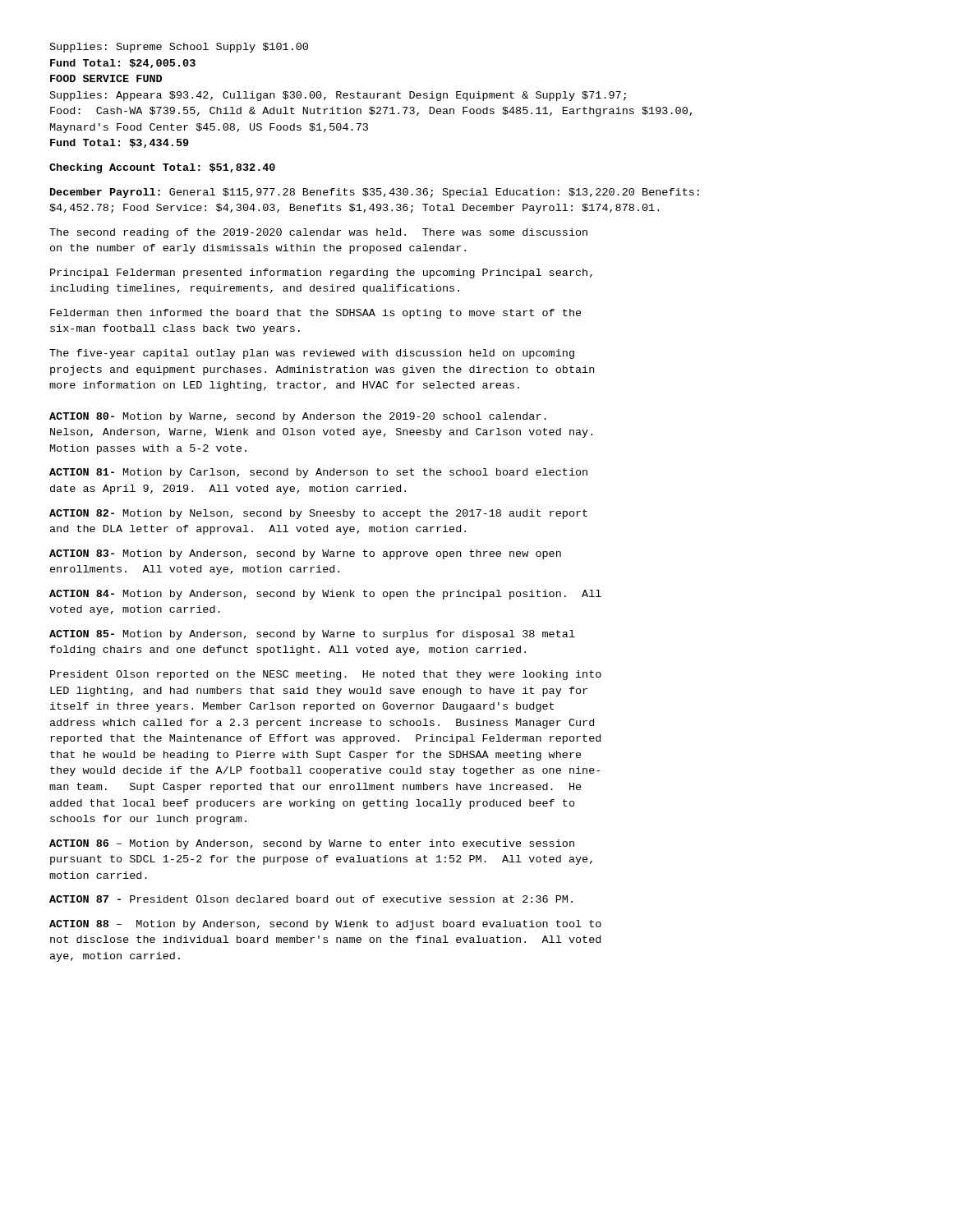
Task: Select the element starting "Felderman then informed the board that"
Action: point(315,321)
